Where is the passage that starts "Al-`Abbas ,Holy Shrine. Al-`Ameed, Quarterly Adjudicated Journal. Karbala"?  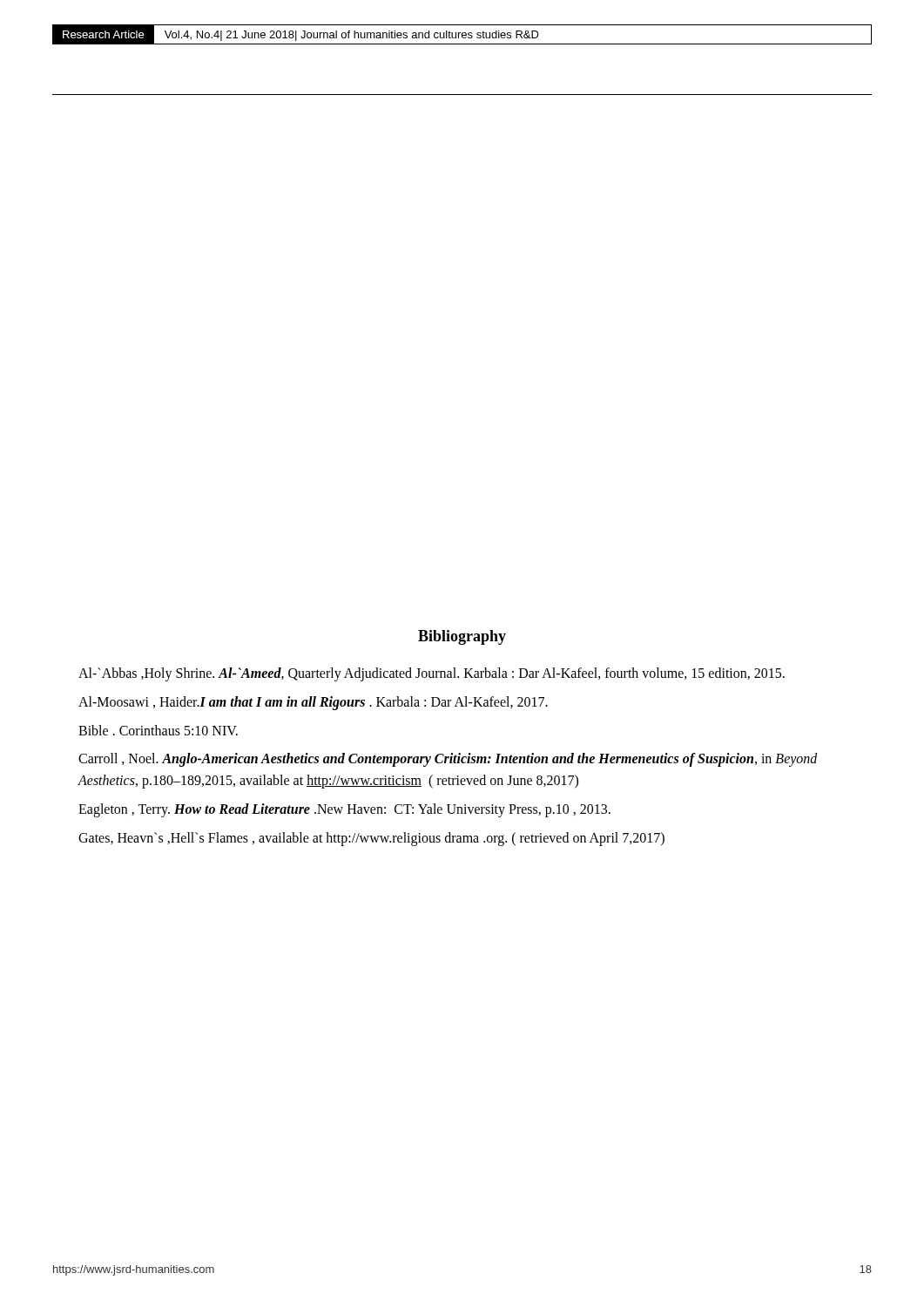point(432,673)
